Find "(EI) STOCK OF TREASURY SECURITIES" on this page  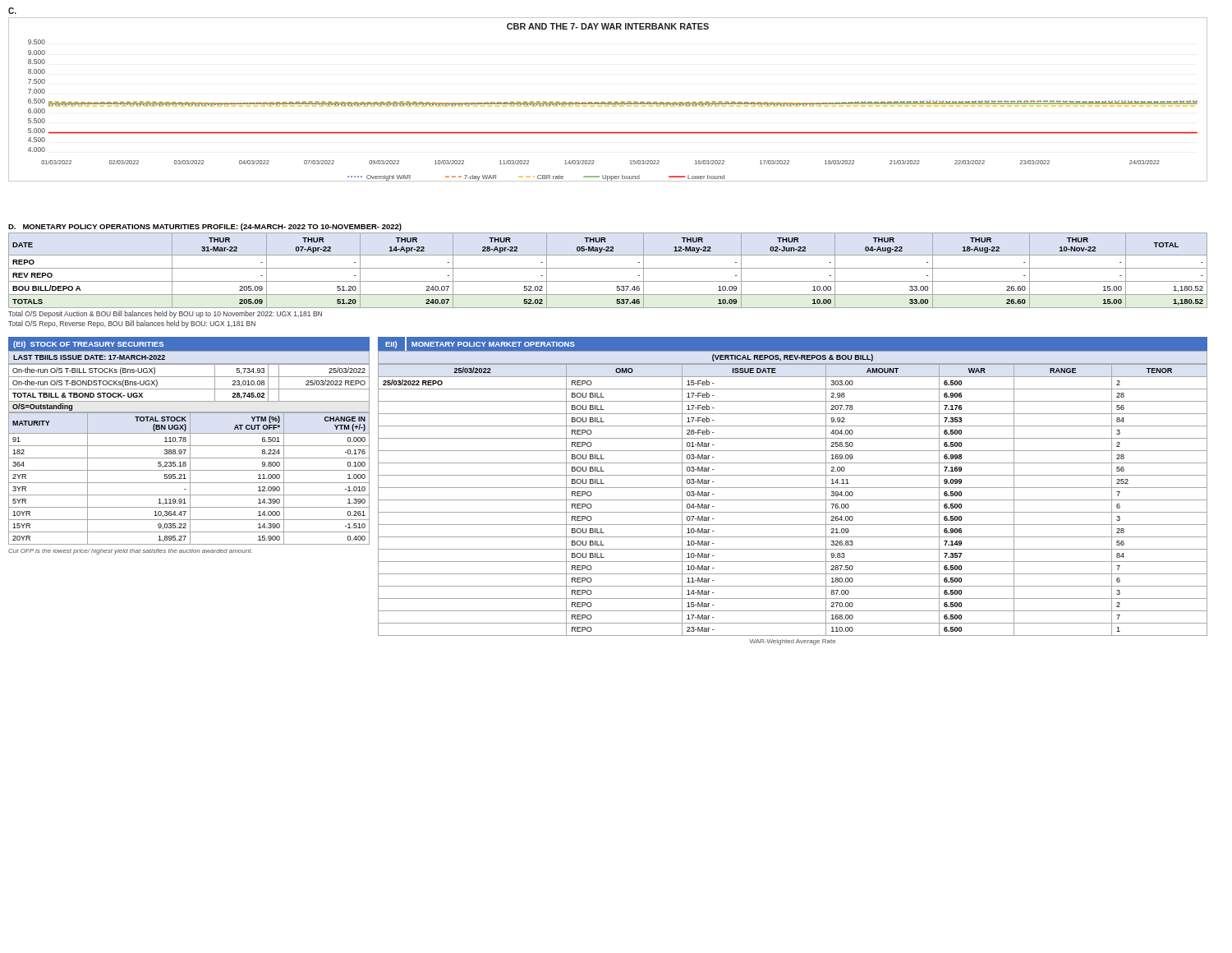click(x=89, y=344)
